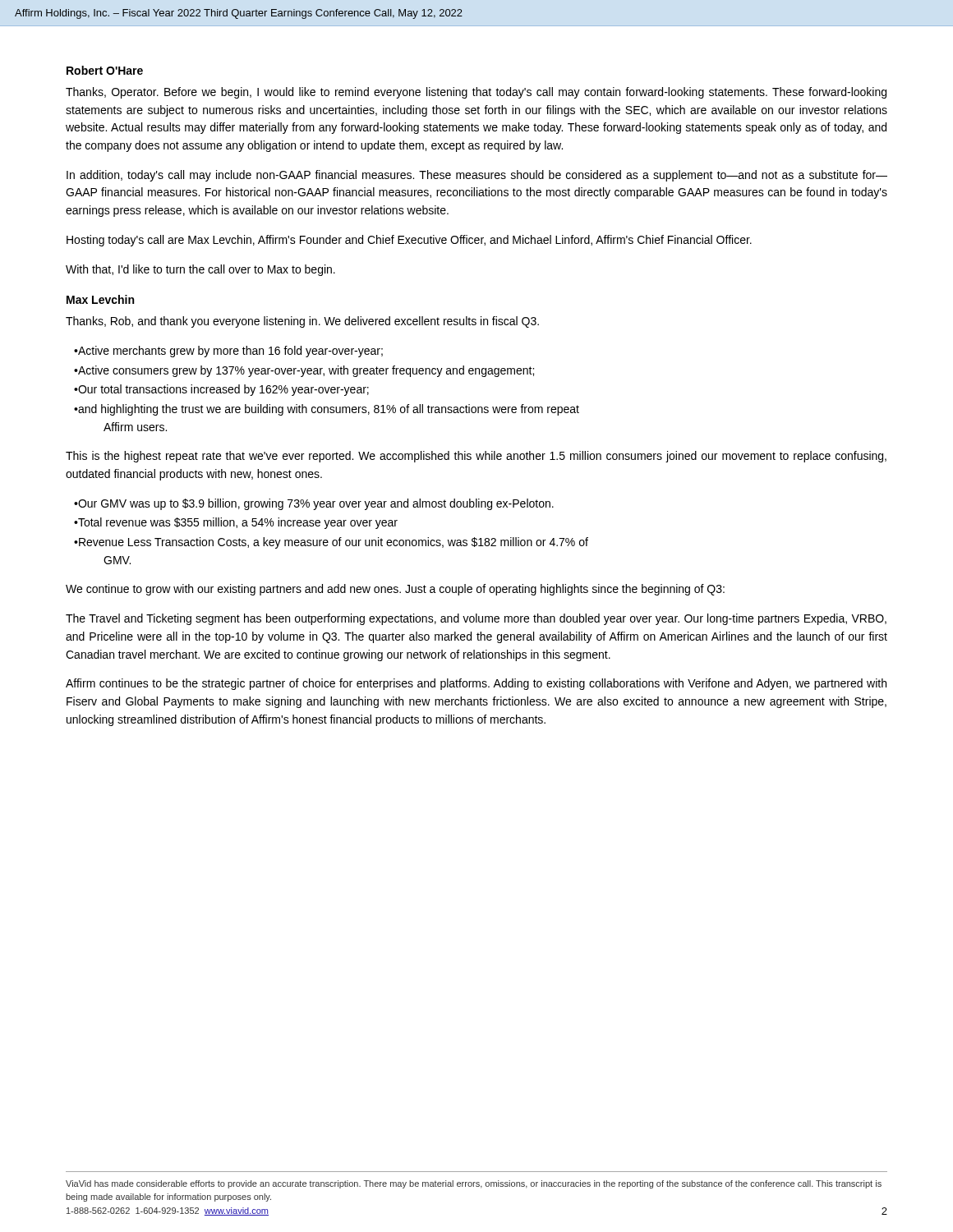Click on the block starting "In addition, today's call may include non-GAAP"
This screenshot has width=953, height=1232.
[x=476, y=193]
